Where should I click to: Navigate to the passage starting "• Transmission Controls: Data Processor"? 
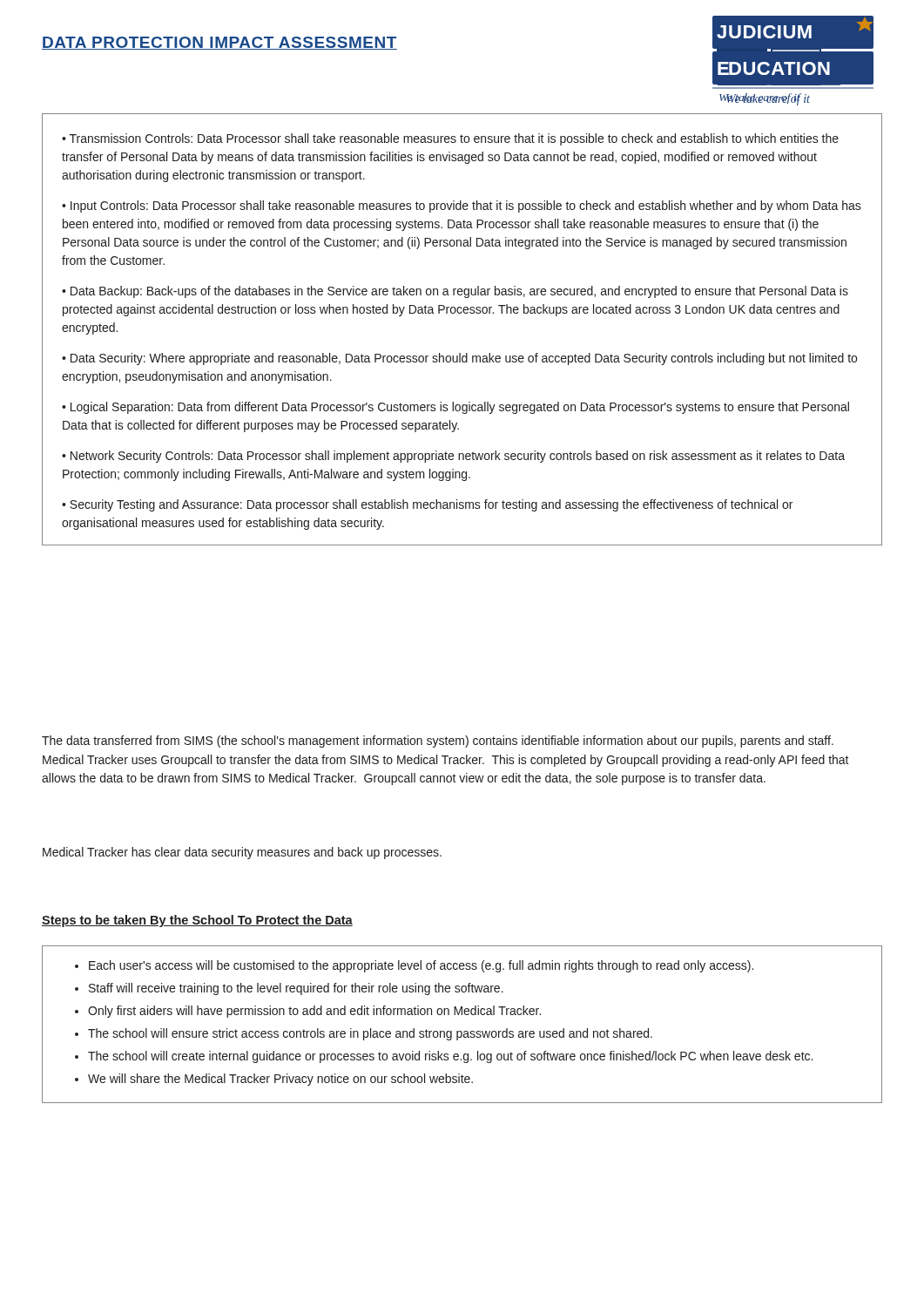(450, 157)
